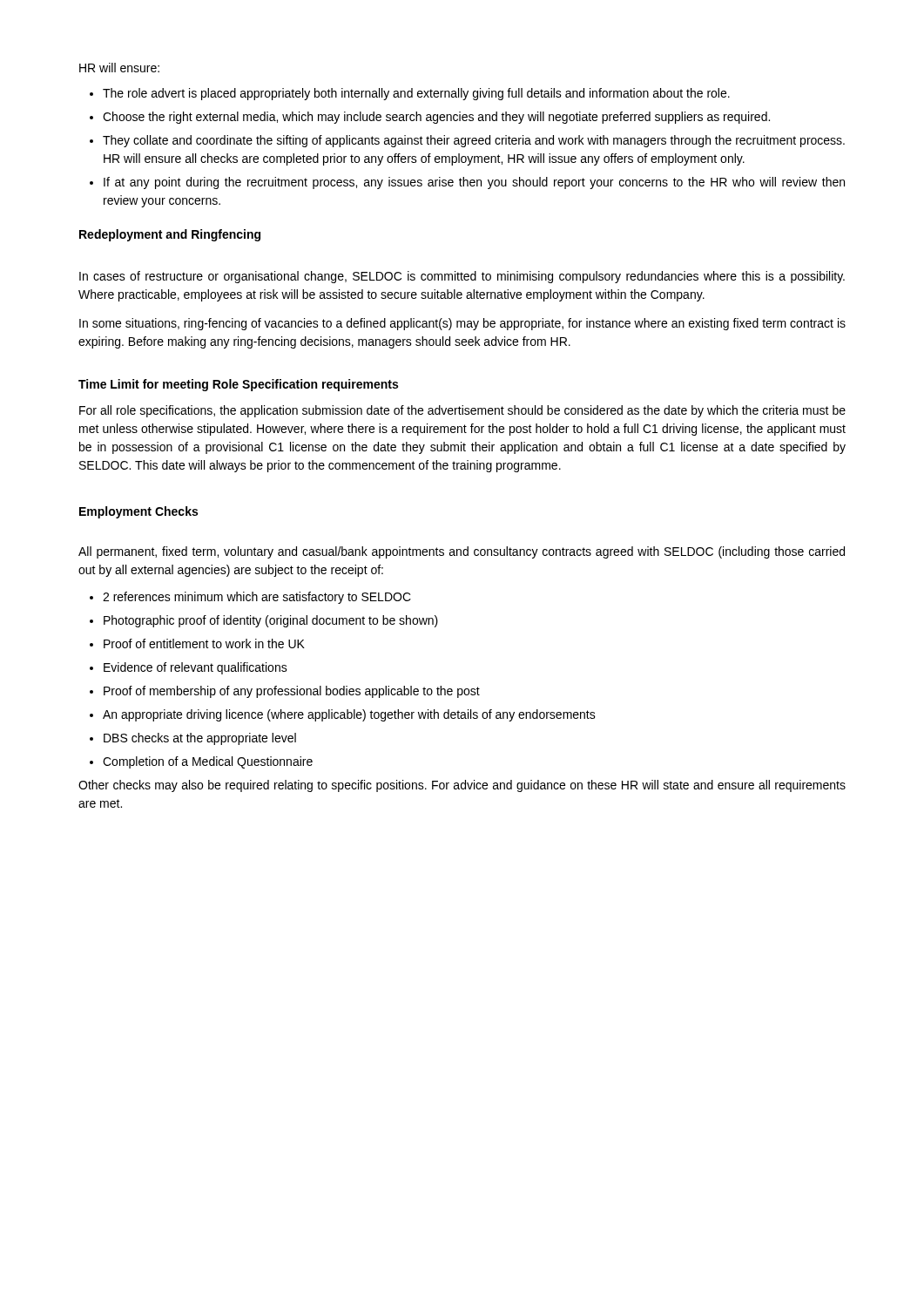Image resolution: width=924 pixels, height=1307 pixels.
Task: Locate the text "Employment Checks"
Action: click(138, 511)
